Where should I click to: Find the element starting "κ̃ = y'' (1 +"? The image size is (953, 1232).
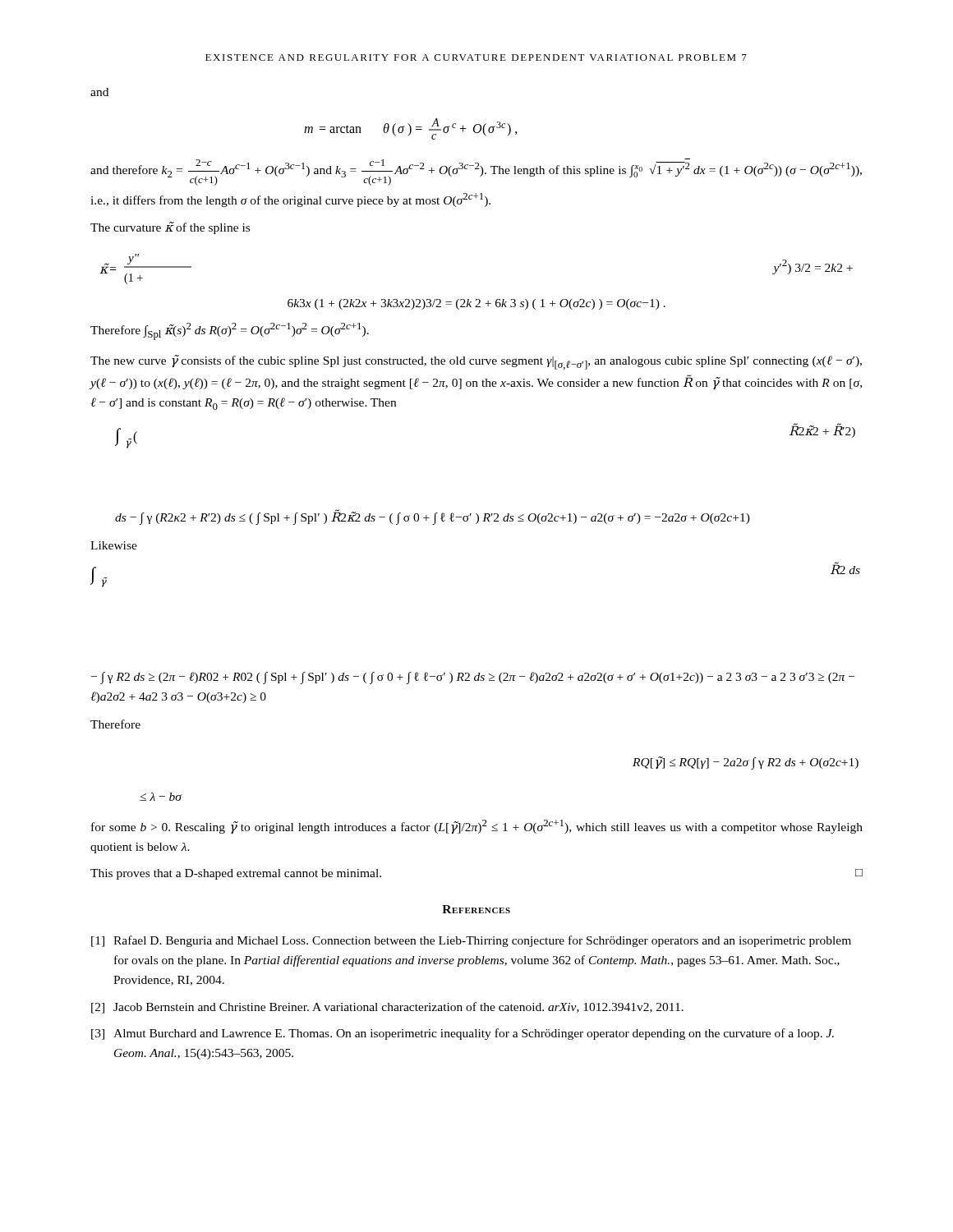[157, 267]
